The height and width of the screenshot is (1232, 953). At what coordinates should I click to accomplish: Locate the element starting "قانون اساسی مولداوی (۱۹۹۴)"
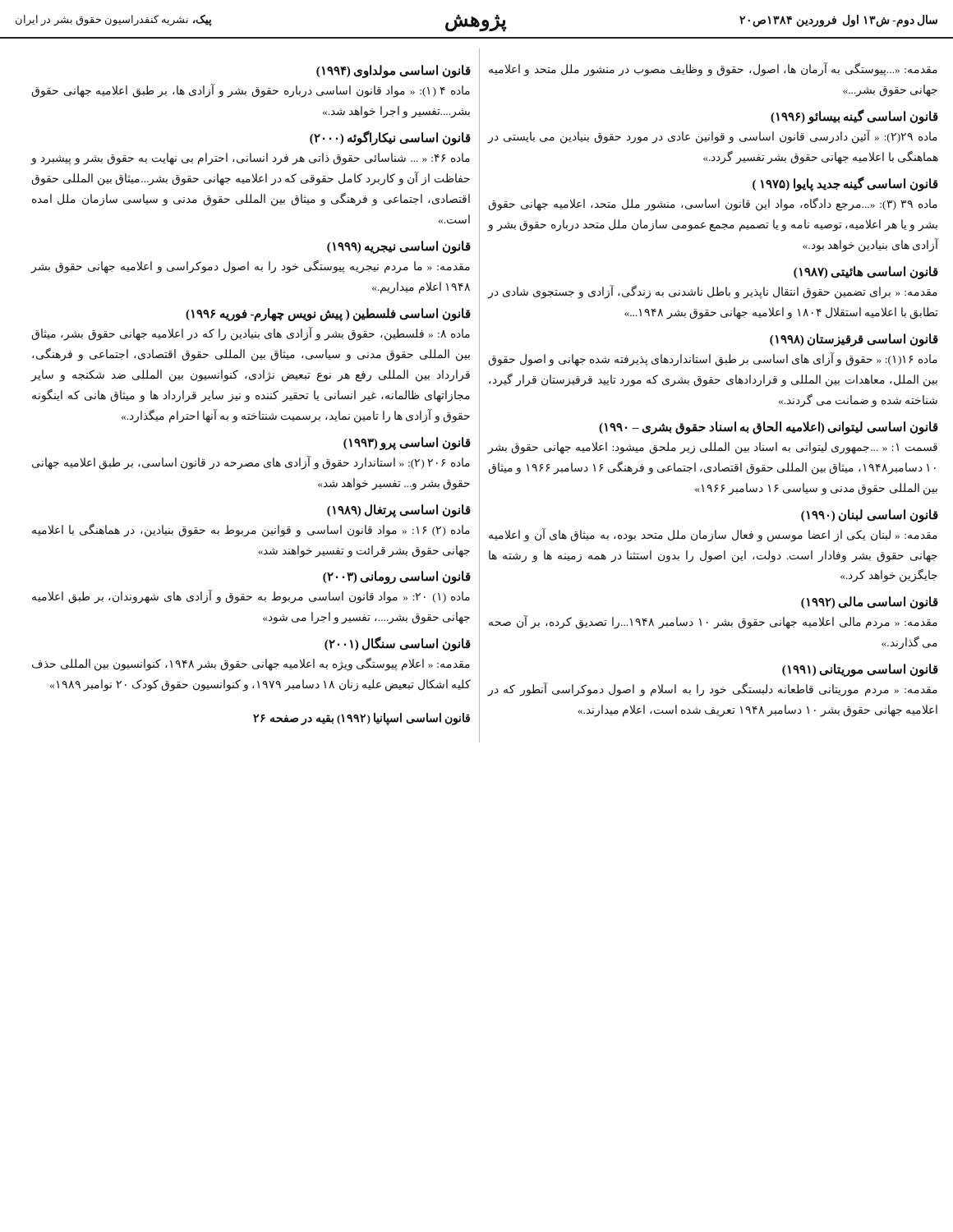(x=393, y=71)
